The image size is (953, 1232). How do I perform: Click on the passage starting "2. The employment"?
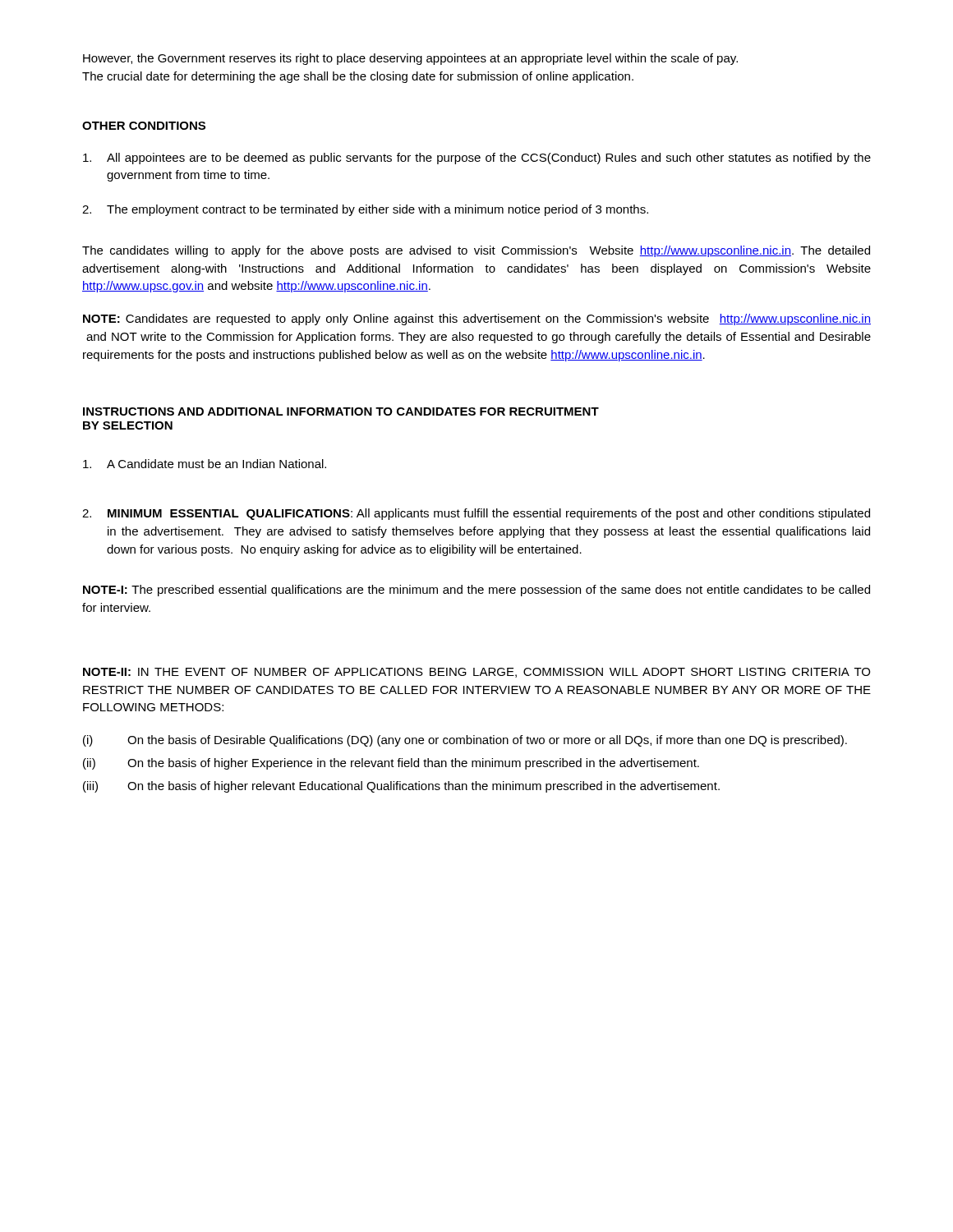476,209
